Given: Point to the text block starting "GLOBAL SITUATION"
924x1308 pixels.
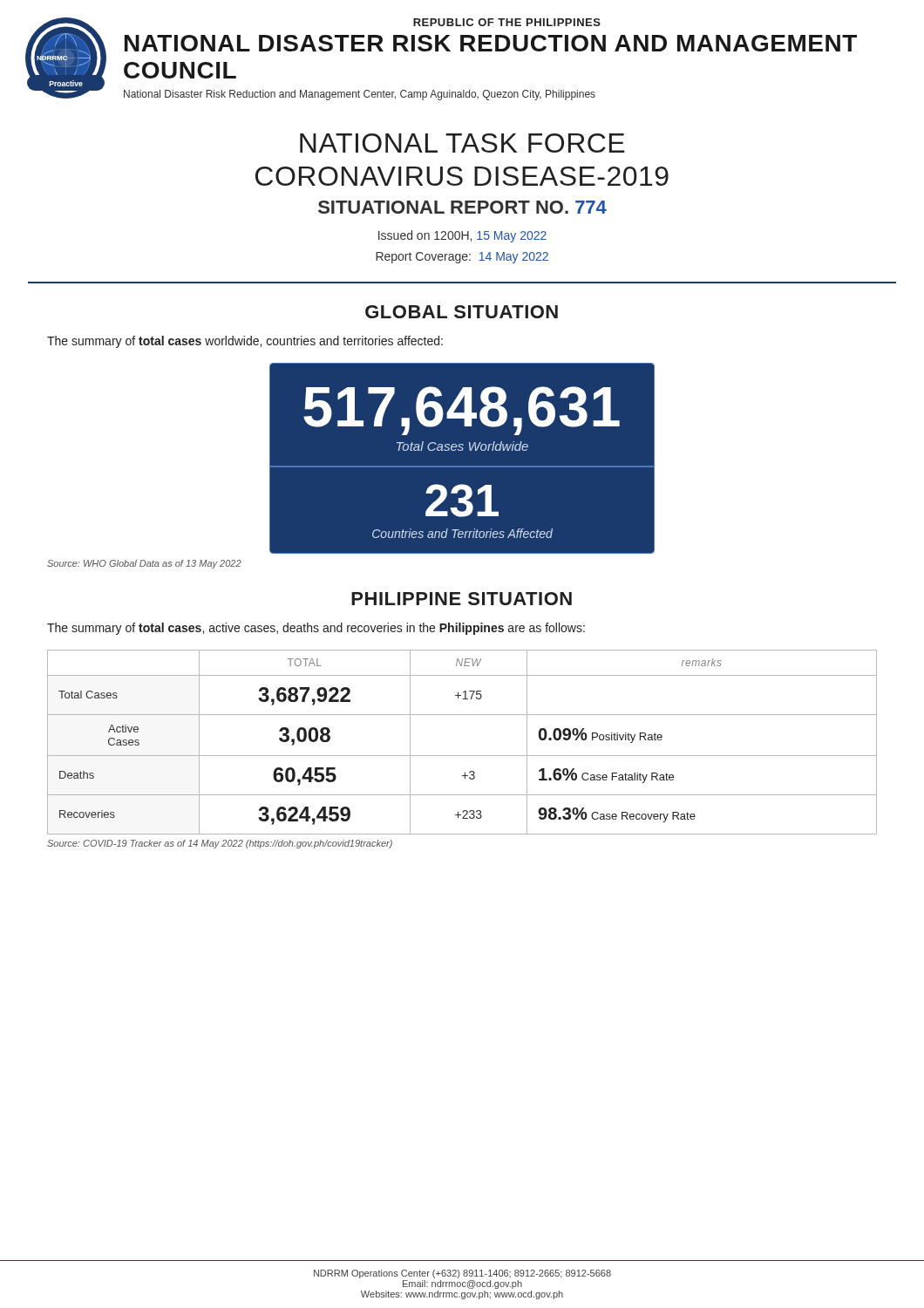Looking at the screenshot, I should [x=462, y=312].
